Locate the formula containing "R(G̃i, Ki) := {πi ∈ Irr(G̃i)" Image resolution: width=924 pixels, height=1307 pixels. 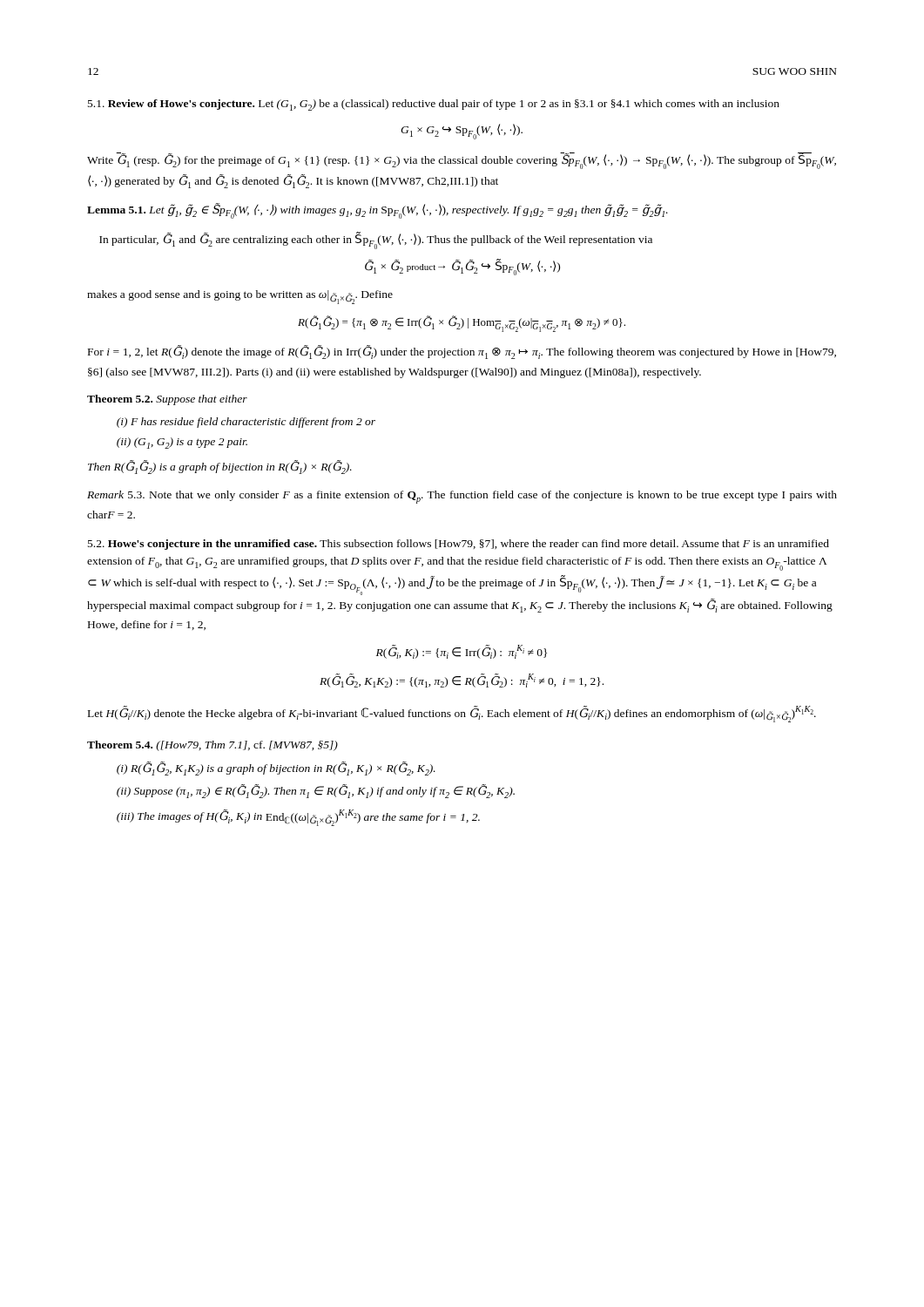[x=462, y=652]
